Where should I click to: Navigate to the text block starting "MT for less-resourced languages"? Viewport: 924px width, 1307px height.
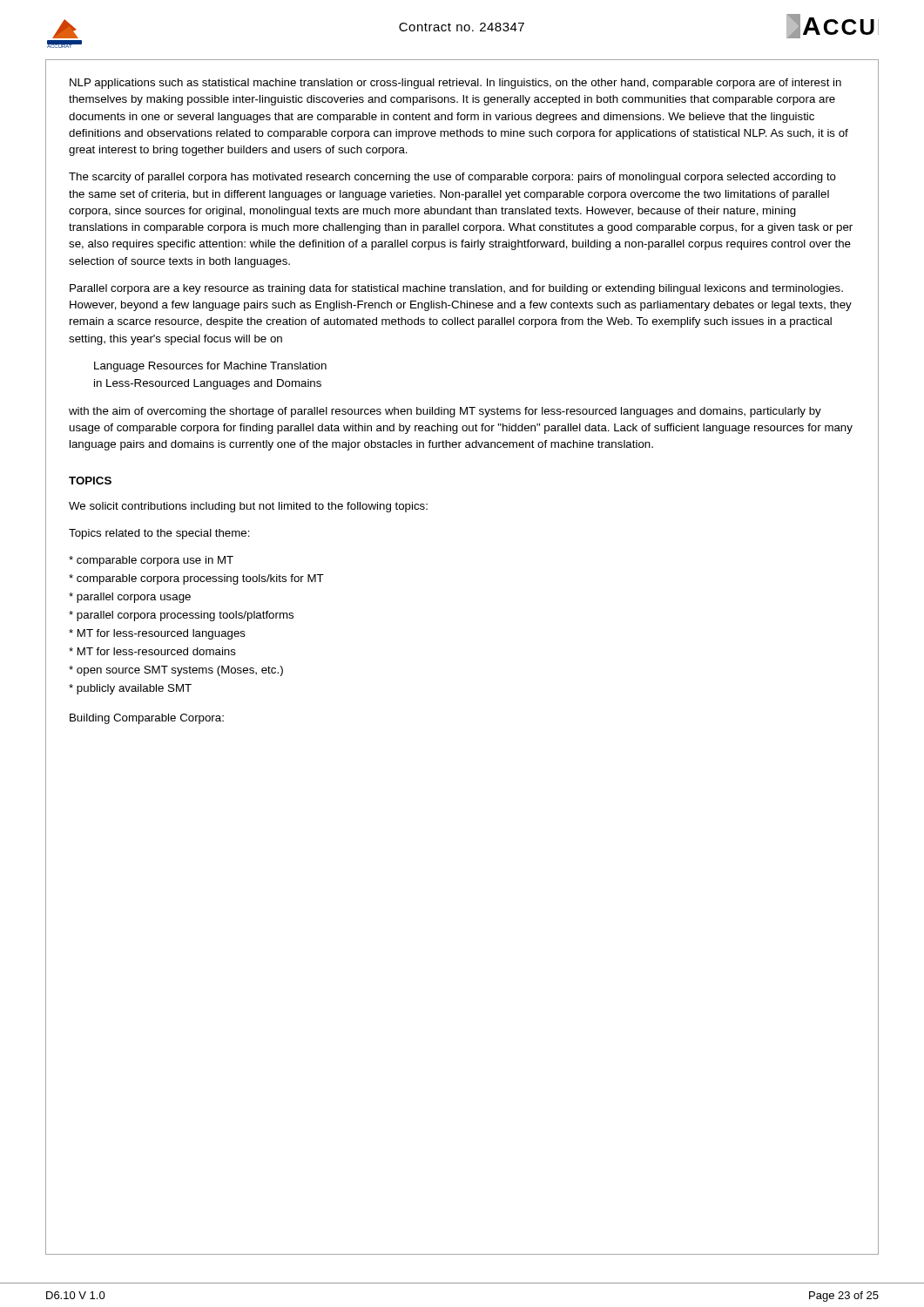pyautogui.click(x=157, y=633)
